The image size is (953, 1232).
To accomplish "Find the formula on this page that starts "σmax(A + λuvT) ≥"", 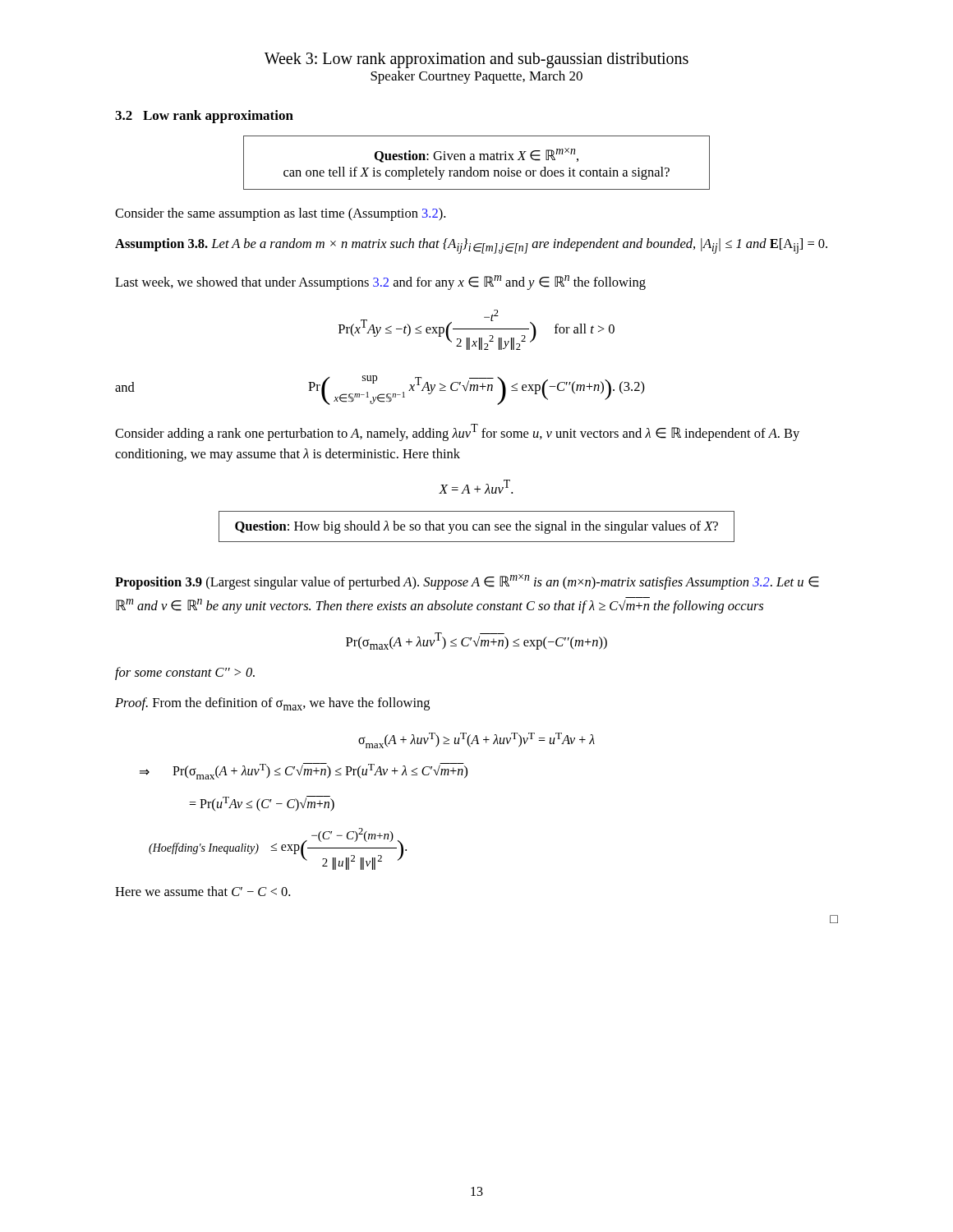I will 476,740.
